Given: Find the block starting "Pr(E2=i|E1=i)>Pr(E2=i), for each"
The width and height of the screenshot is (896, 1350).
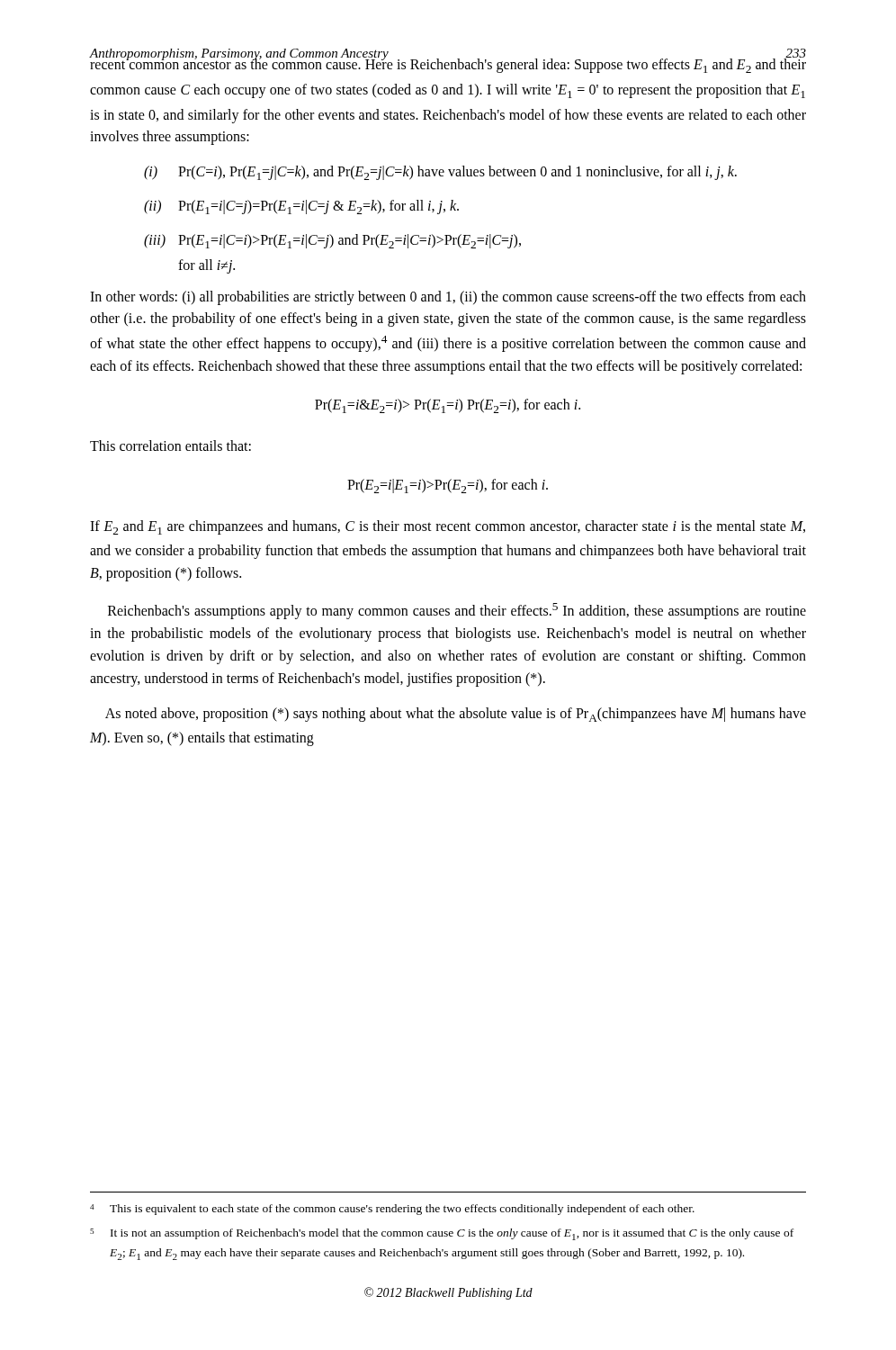Looking at the screenshot, I should (x=448, y=486).
